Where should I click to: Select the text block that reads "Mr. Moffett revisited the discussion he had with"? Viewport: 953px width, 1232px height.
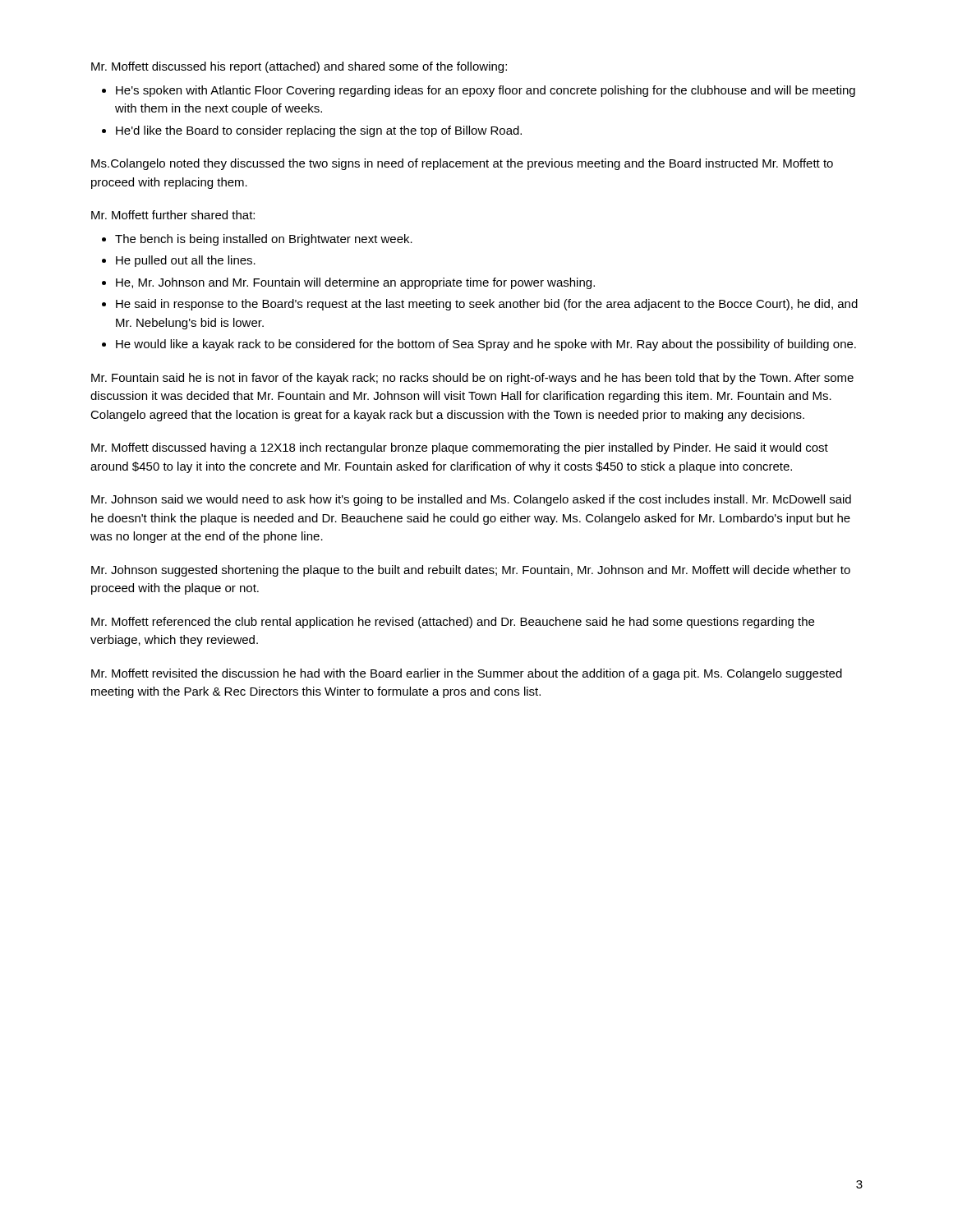466,682
